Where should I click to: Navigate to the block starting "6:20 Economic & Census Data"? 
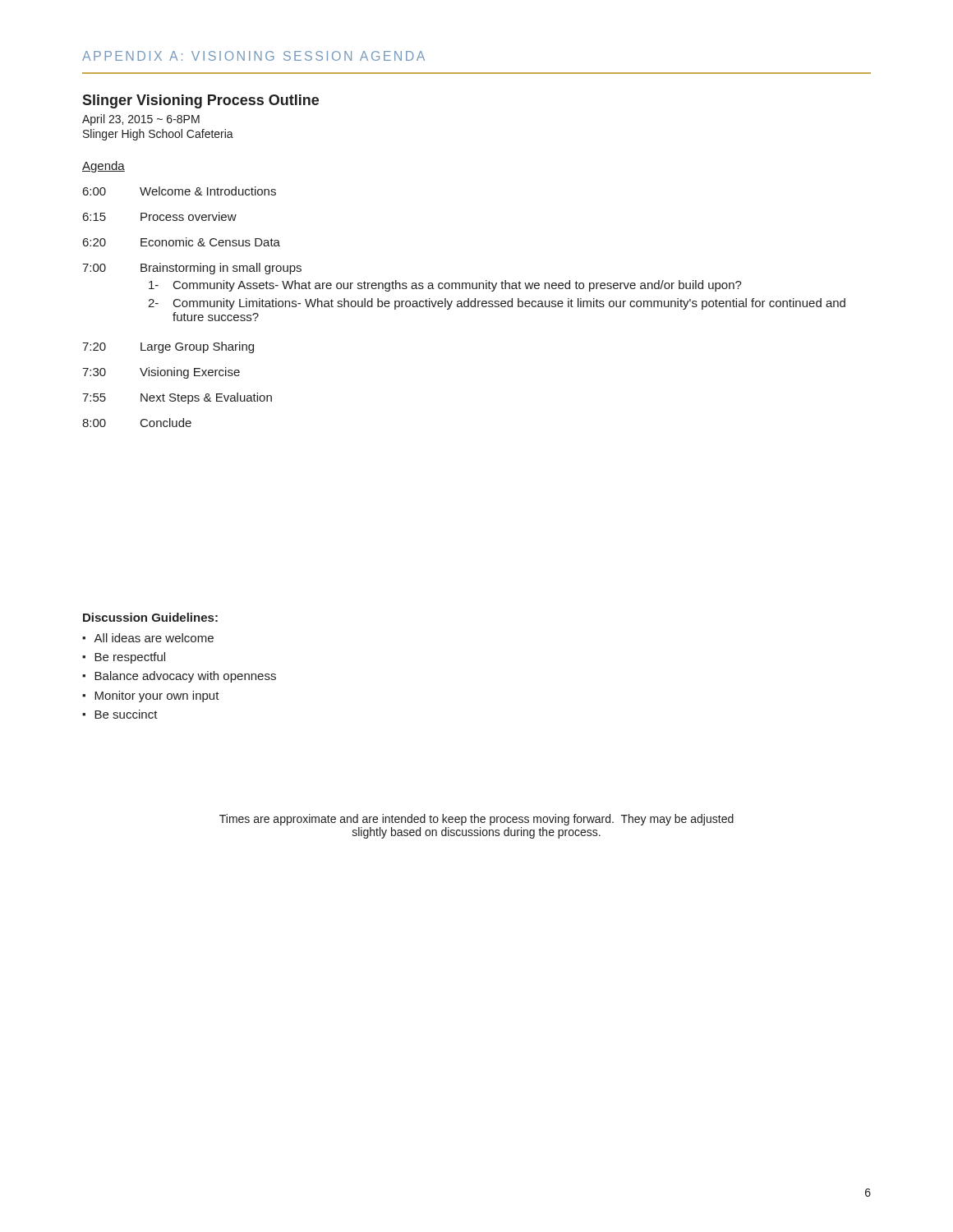click(x=182, y=242)
